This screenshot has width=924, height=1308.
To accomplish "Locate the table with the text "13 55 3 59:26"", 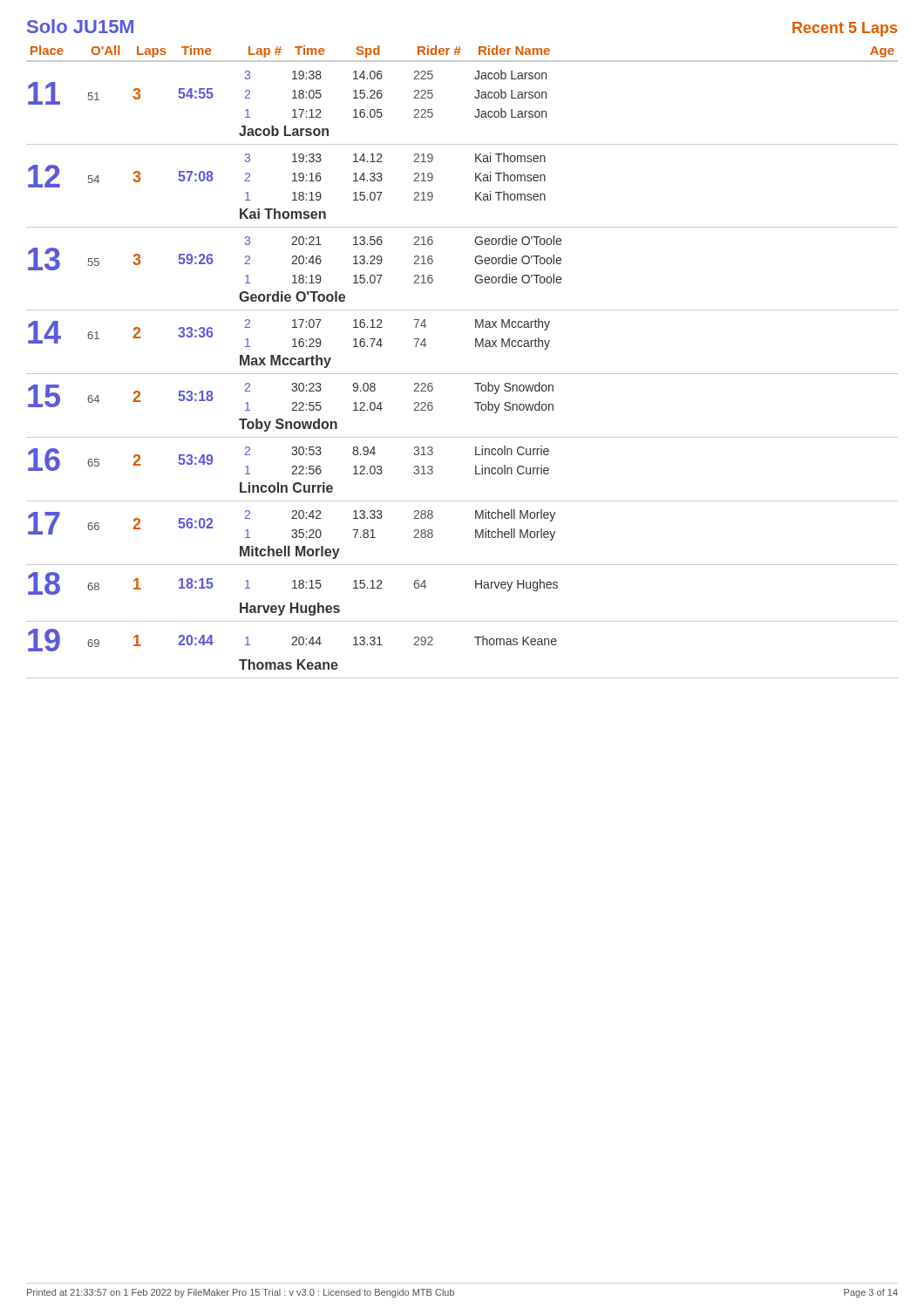I will coord(462,269).
